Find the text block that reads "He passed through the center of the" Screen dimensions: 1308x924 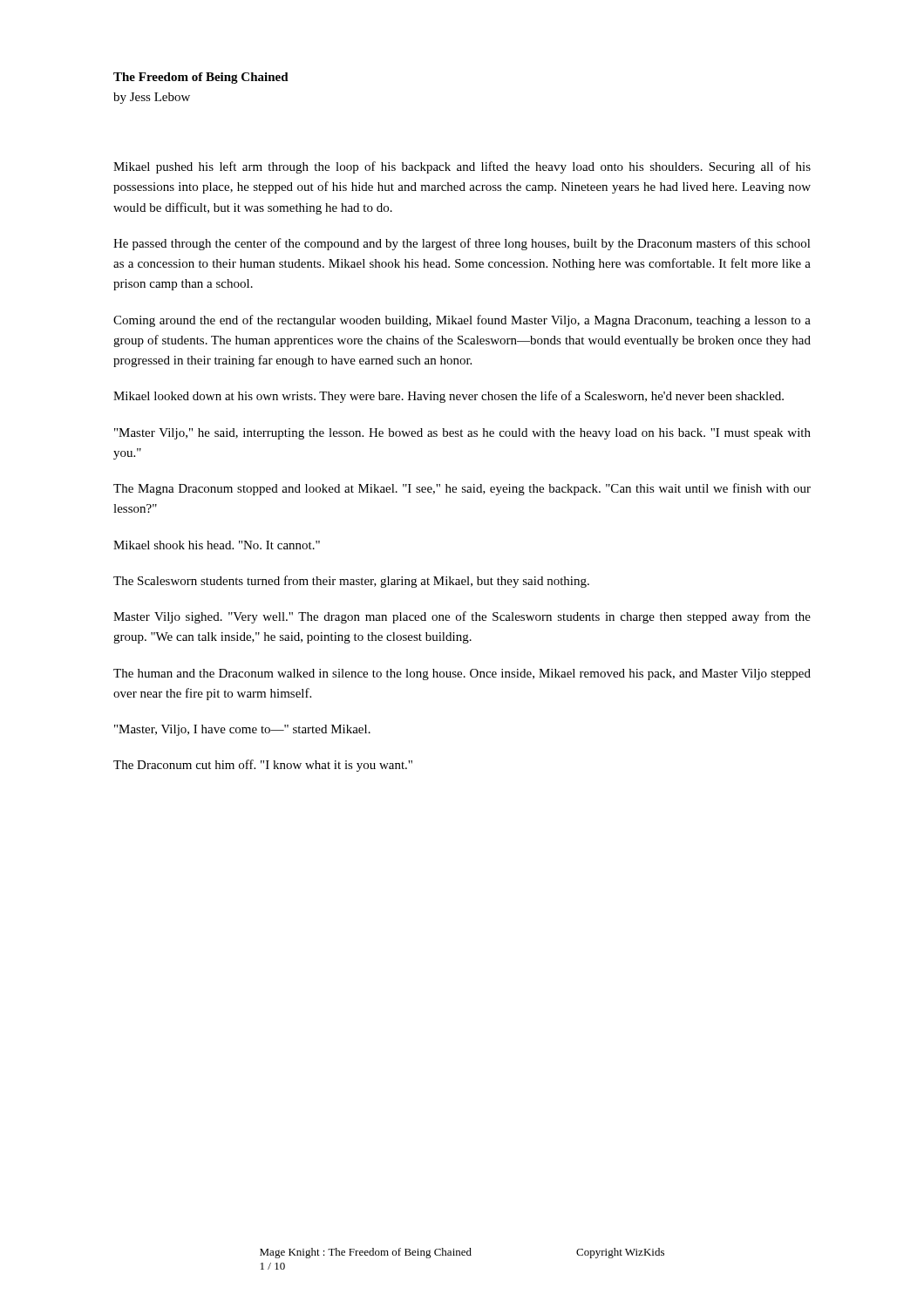pyautogui.click(x=462, y=263)
